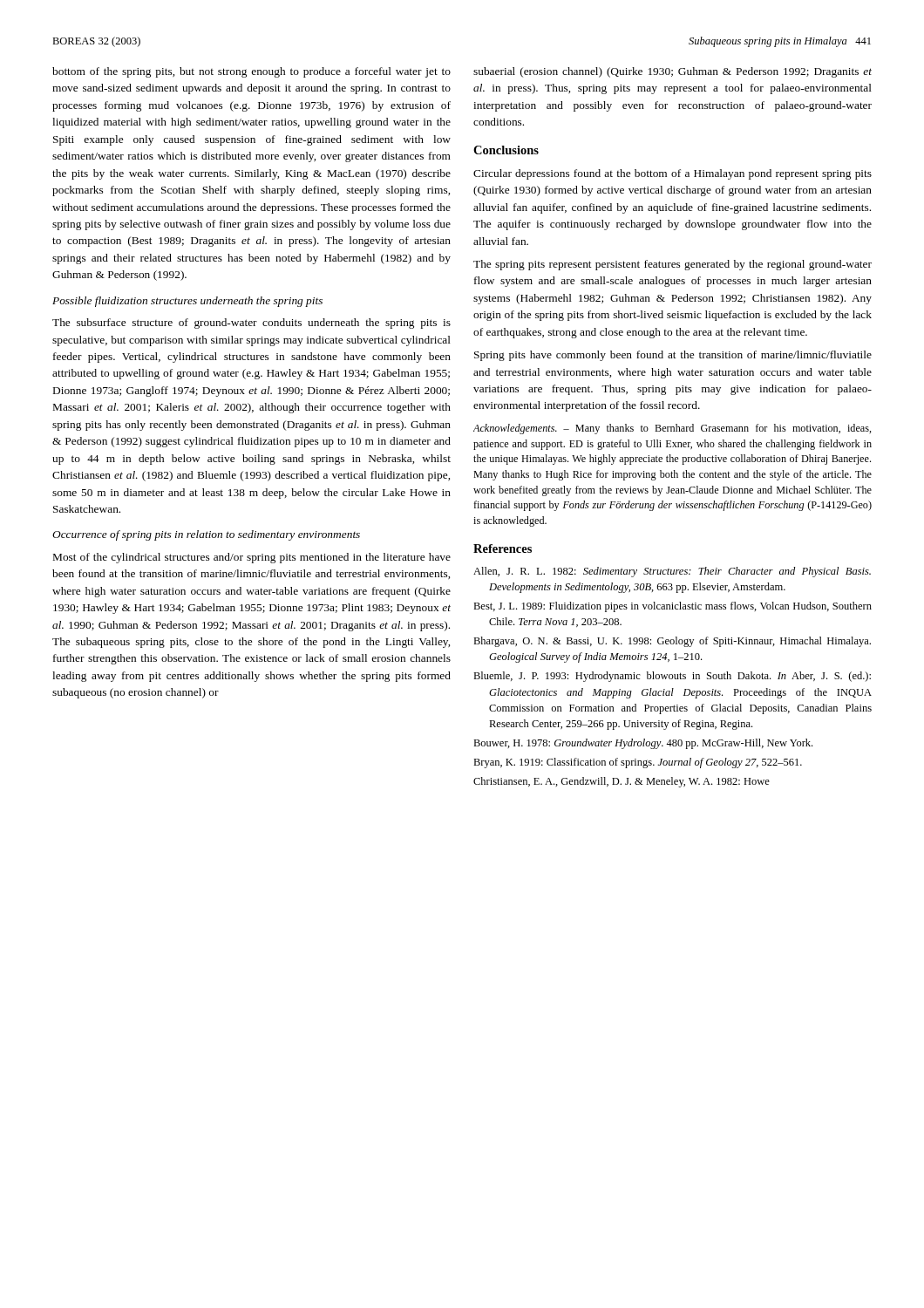Find the section header with the text "Occurrence of spring pits in"
924x1308 pixels.
[x=251, y=535]
